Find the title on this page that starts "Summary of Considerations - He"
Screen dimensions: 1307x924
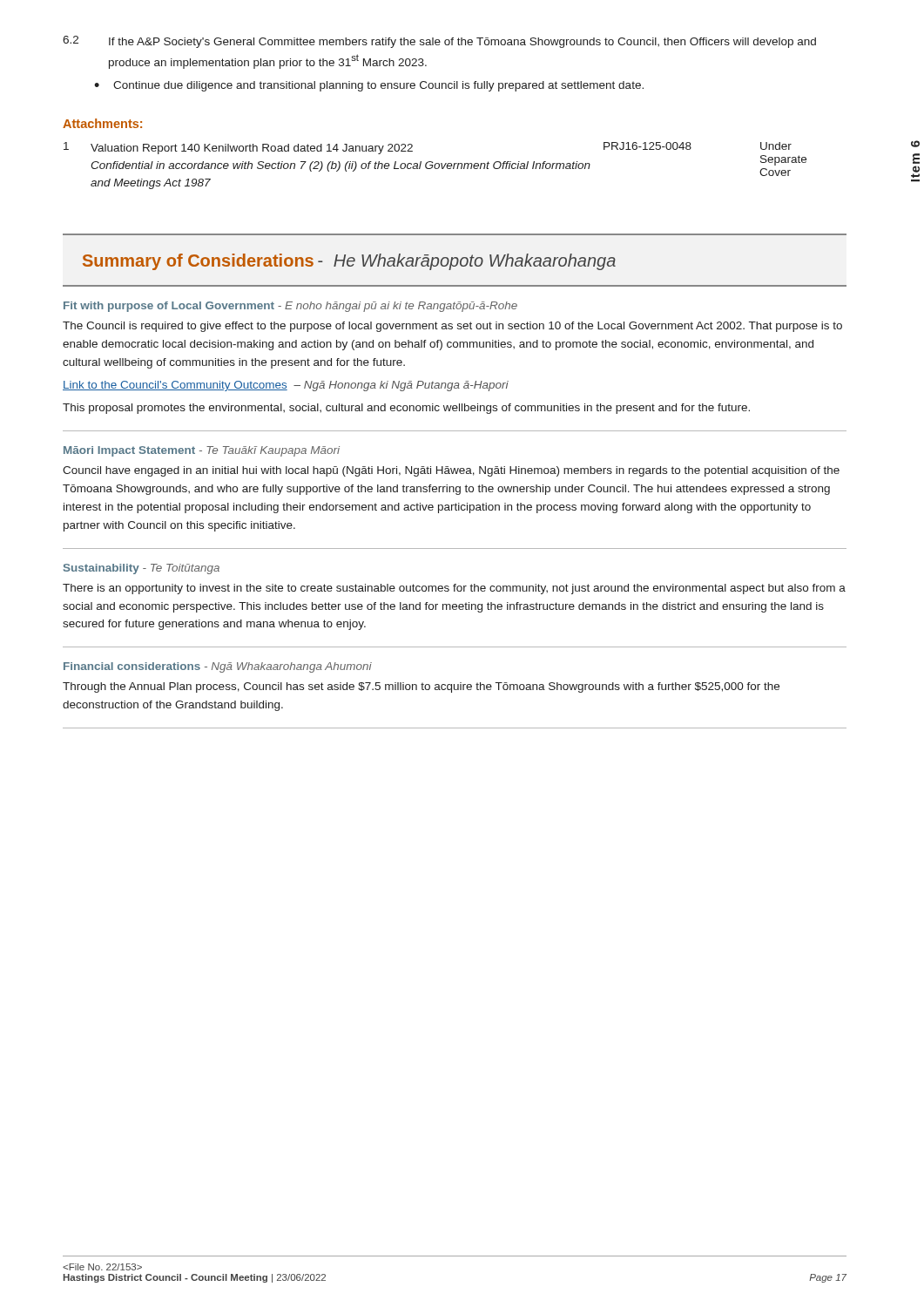[349, 261]
